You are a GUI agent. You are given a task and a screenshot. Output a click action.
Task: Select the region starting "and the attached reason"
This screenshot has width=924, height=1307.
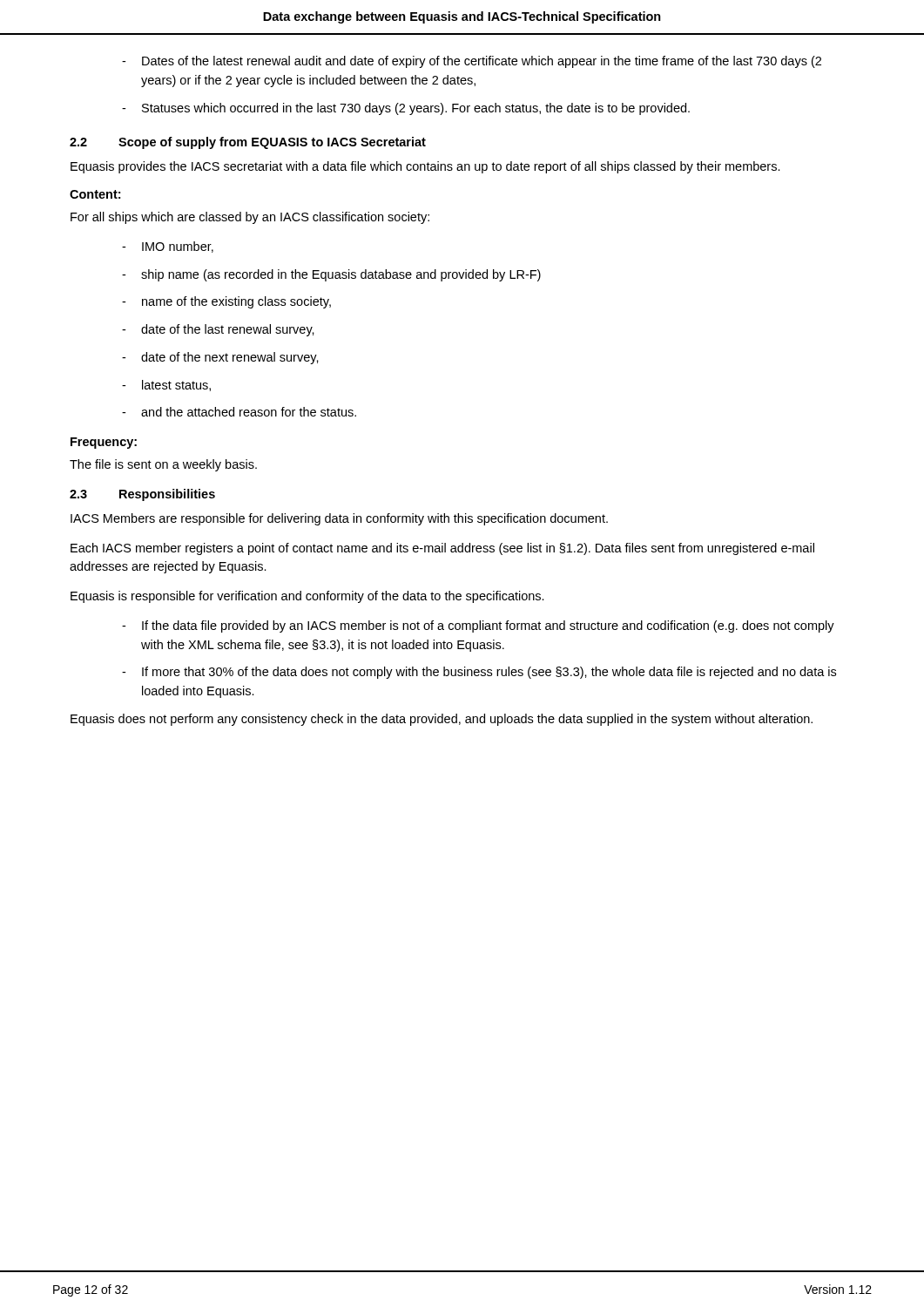click(x=239, y=412)
